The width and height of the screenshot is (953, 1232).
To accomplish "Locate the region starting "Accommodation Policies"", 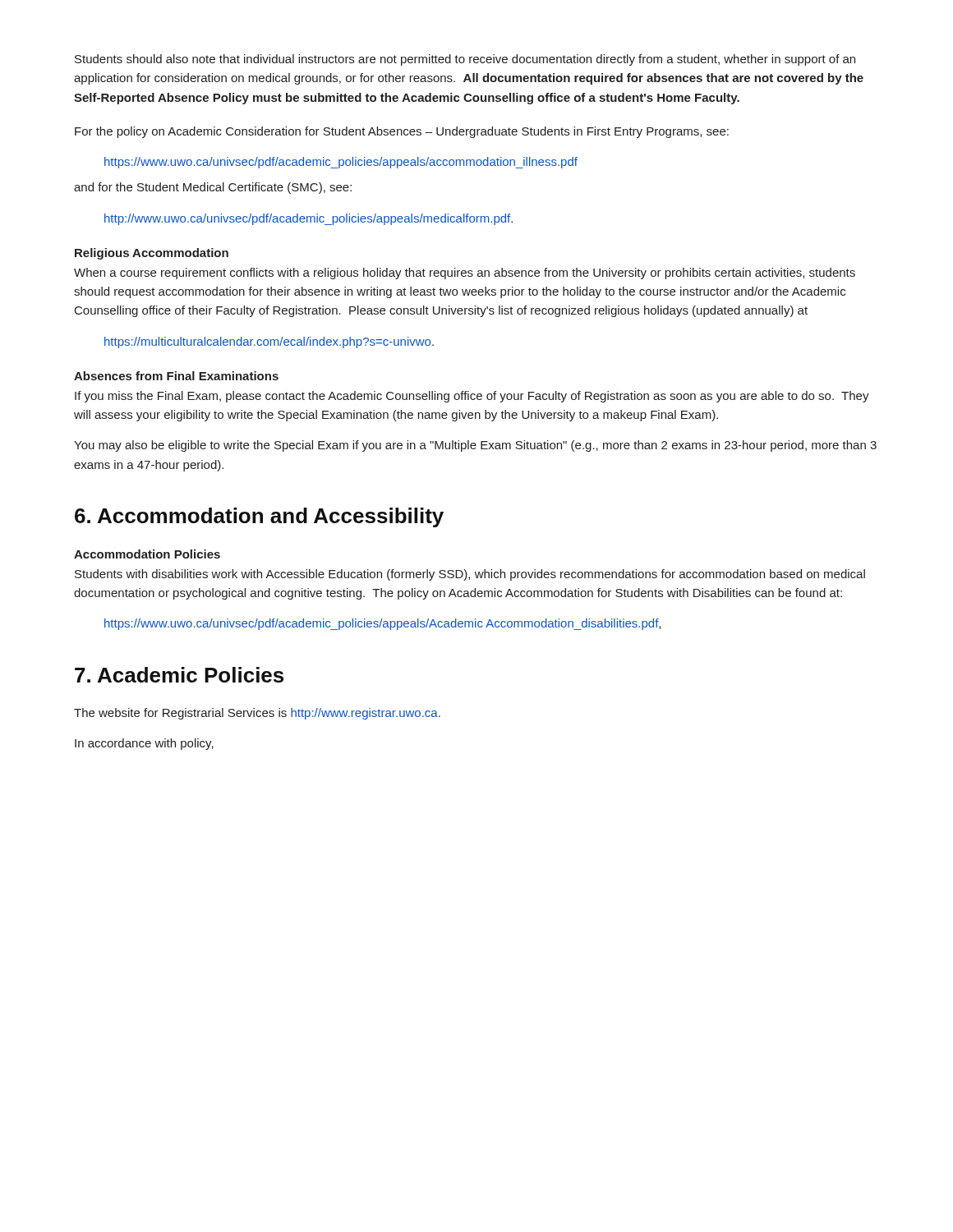I will (147, 554).
